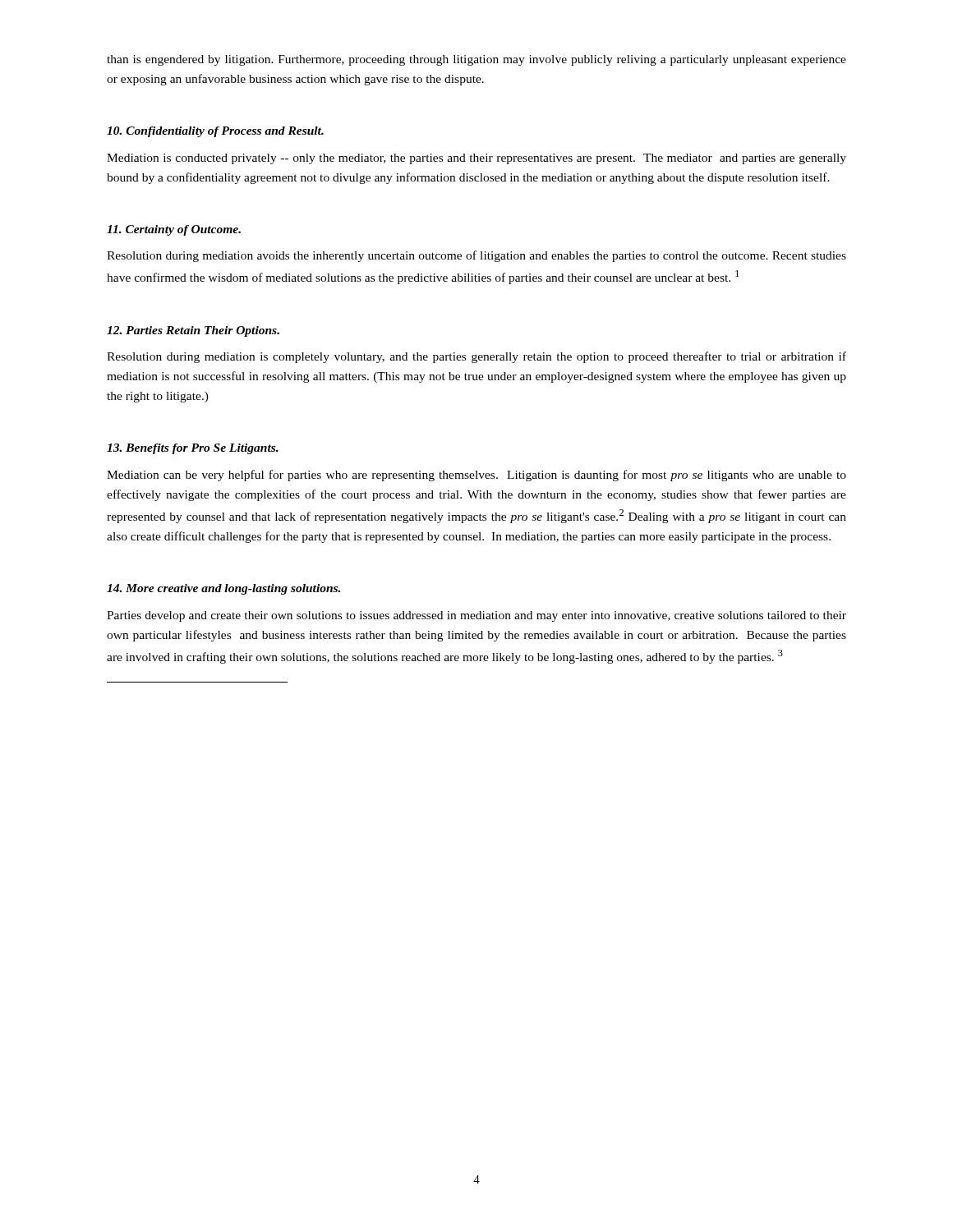This screenshot has height=1232, width=953.
Task: Point to the section header beginning "12. Parties Retain"
Action: (x=194, y=329)
